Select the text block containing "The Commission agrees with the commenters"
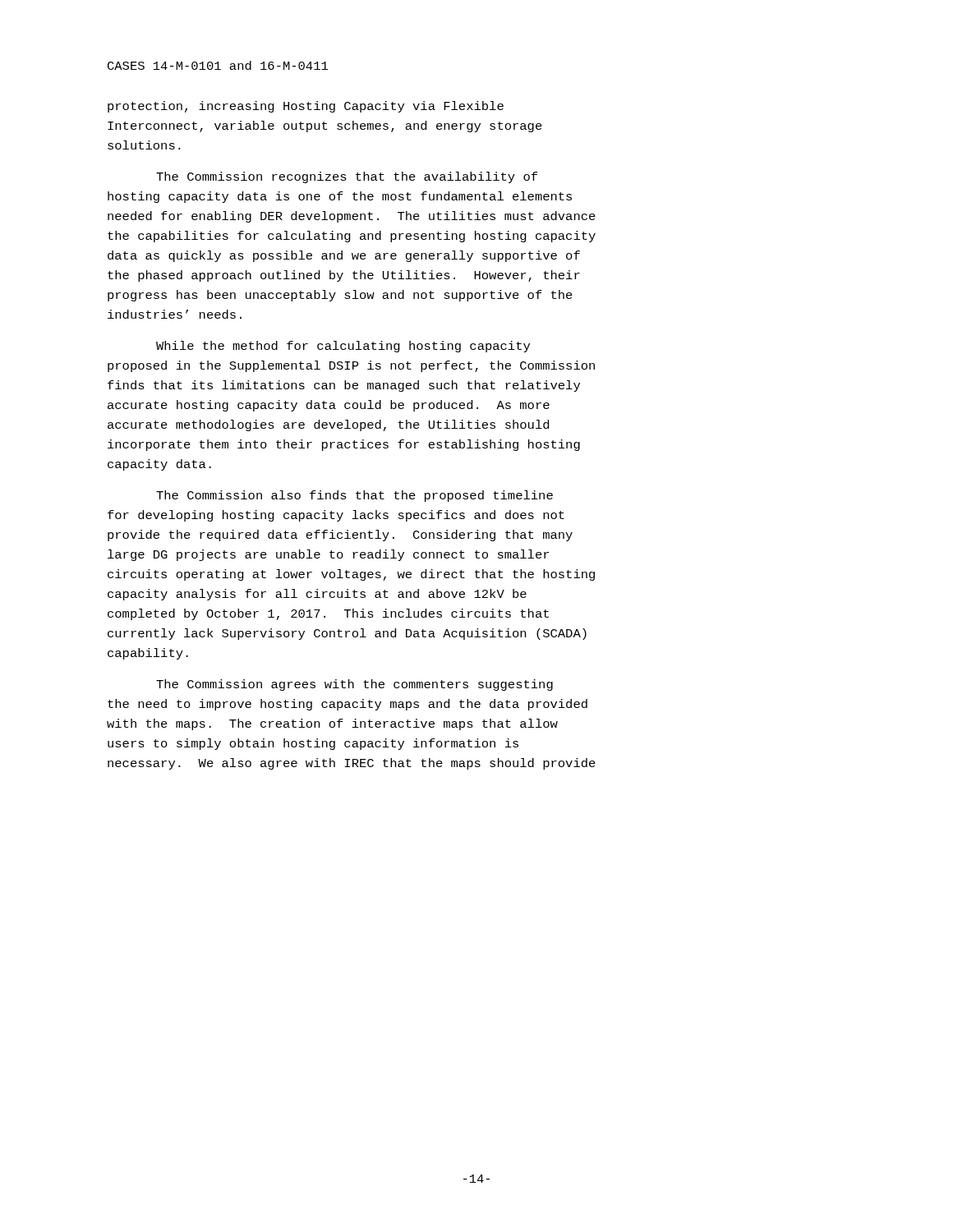 coord(476,725)
